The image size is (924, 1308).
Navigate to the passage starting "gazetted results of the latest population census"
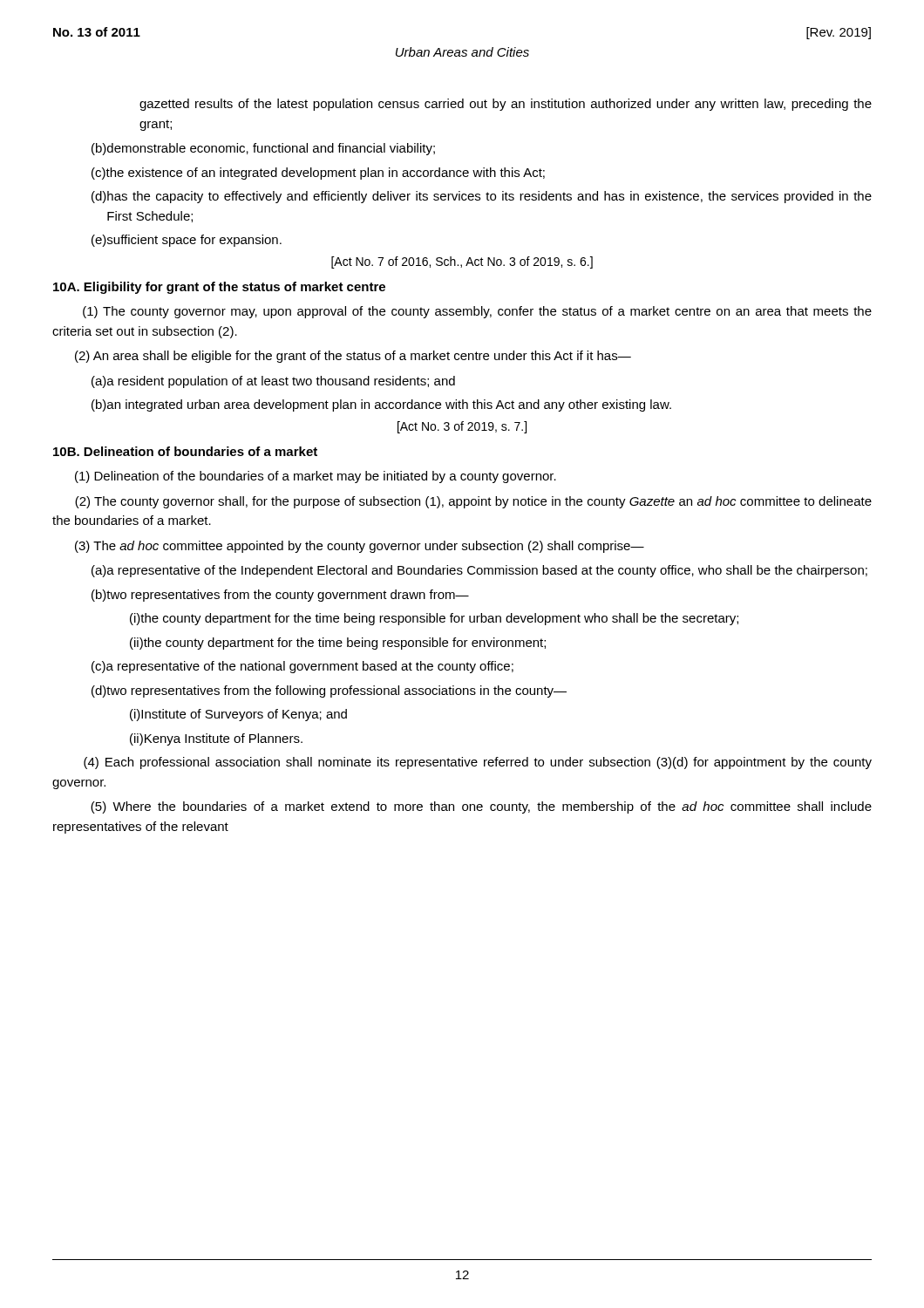click(506, 113)
